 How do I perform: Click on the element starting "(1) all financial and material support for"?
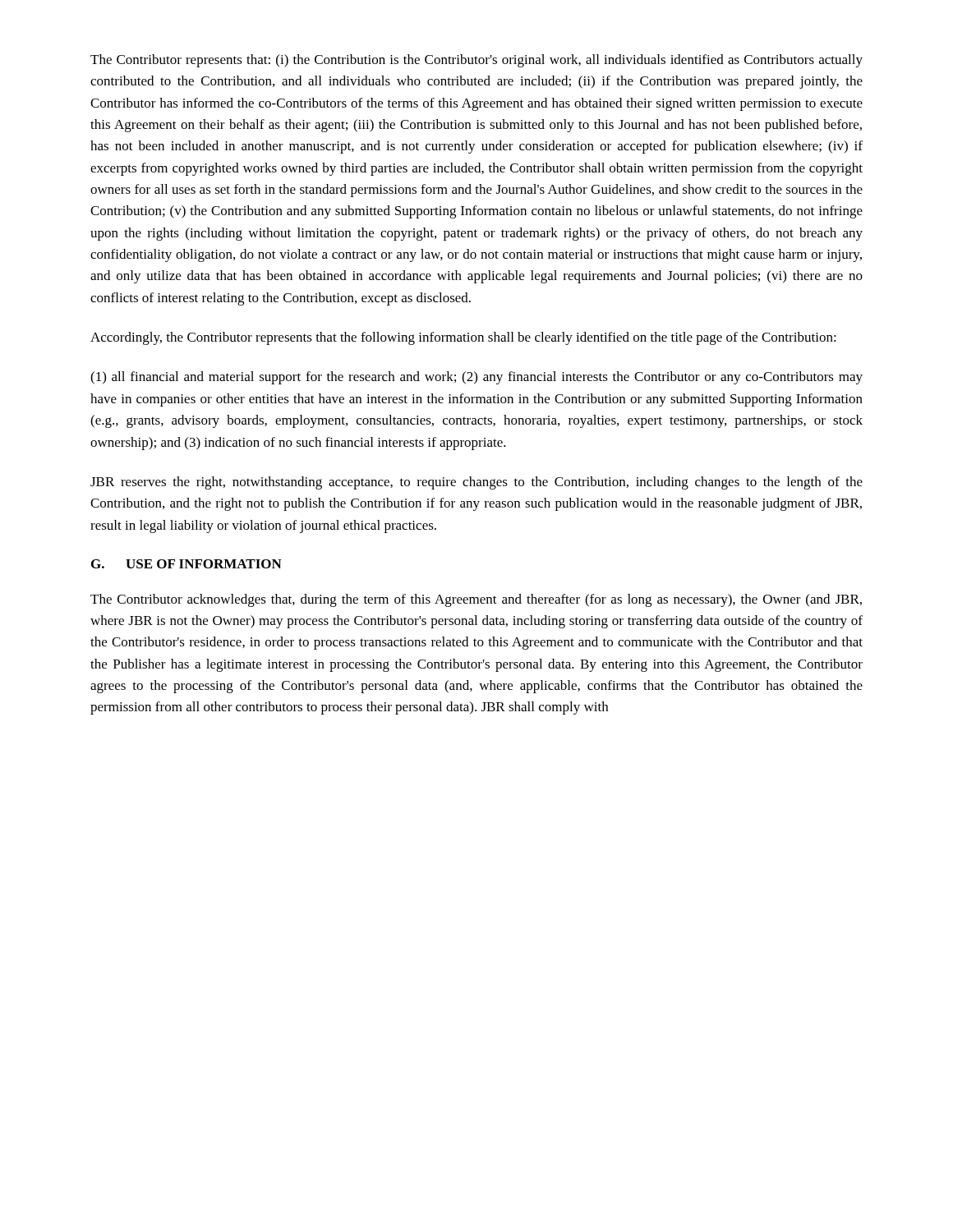coord(476,409)
